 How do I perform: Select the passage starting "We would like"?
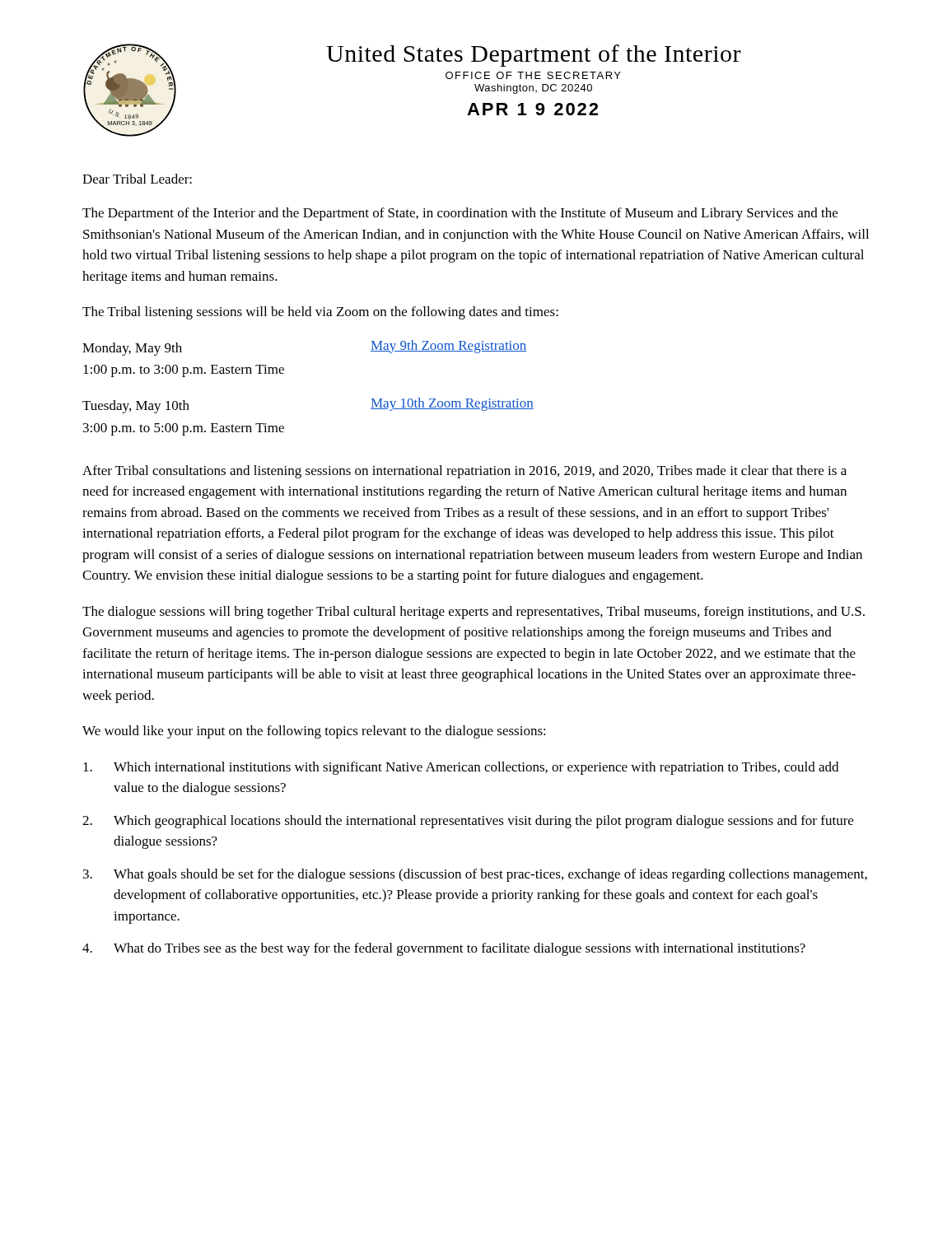point(314,731)
